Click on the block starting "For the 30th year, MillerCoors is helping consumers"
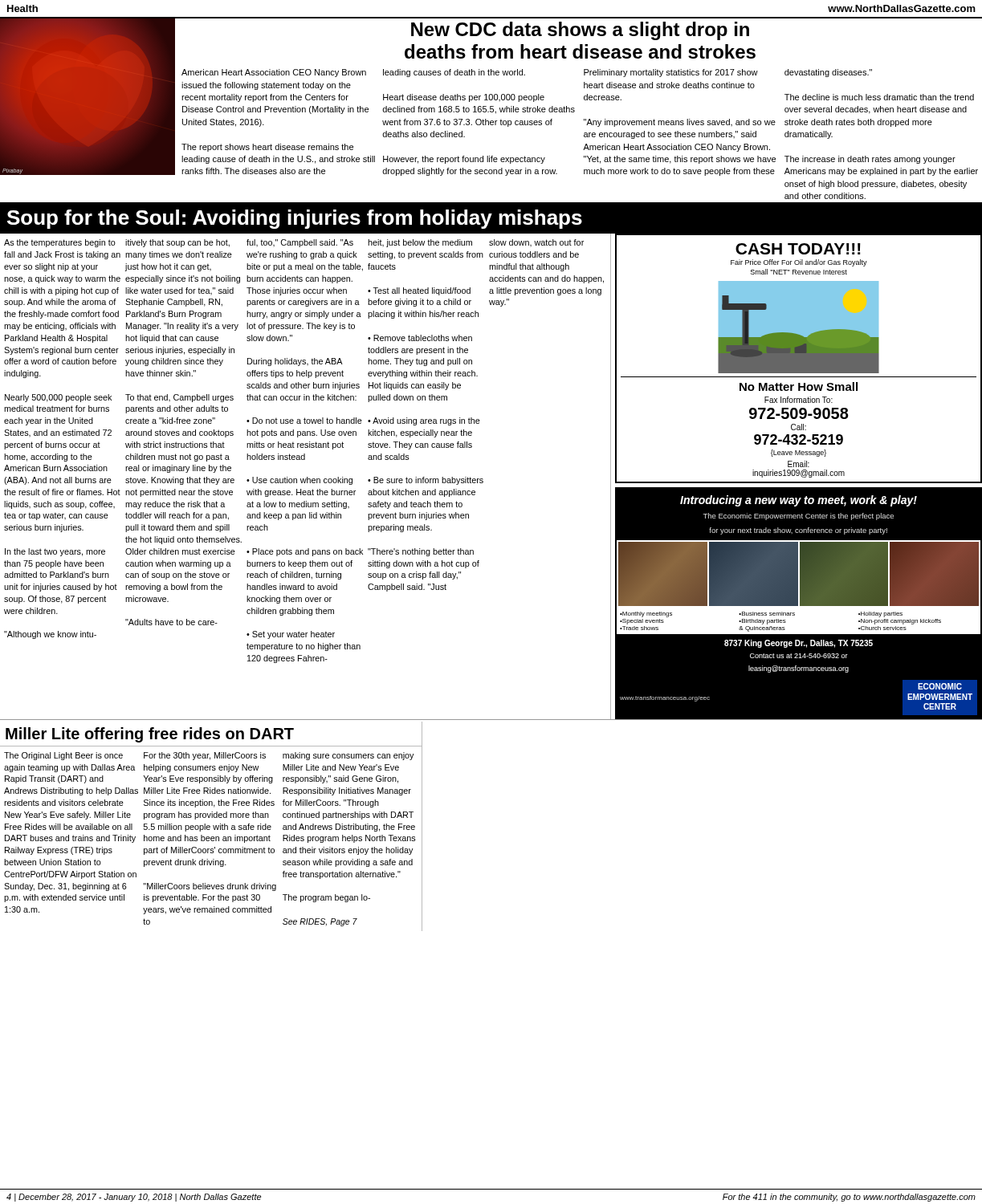Image resolution: width=982 pixels, height=1204 pixels. click(x=210, y=838)
